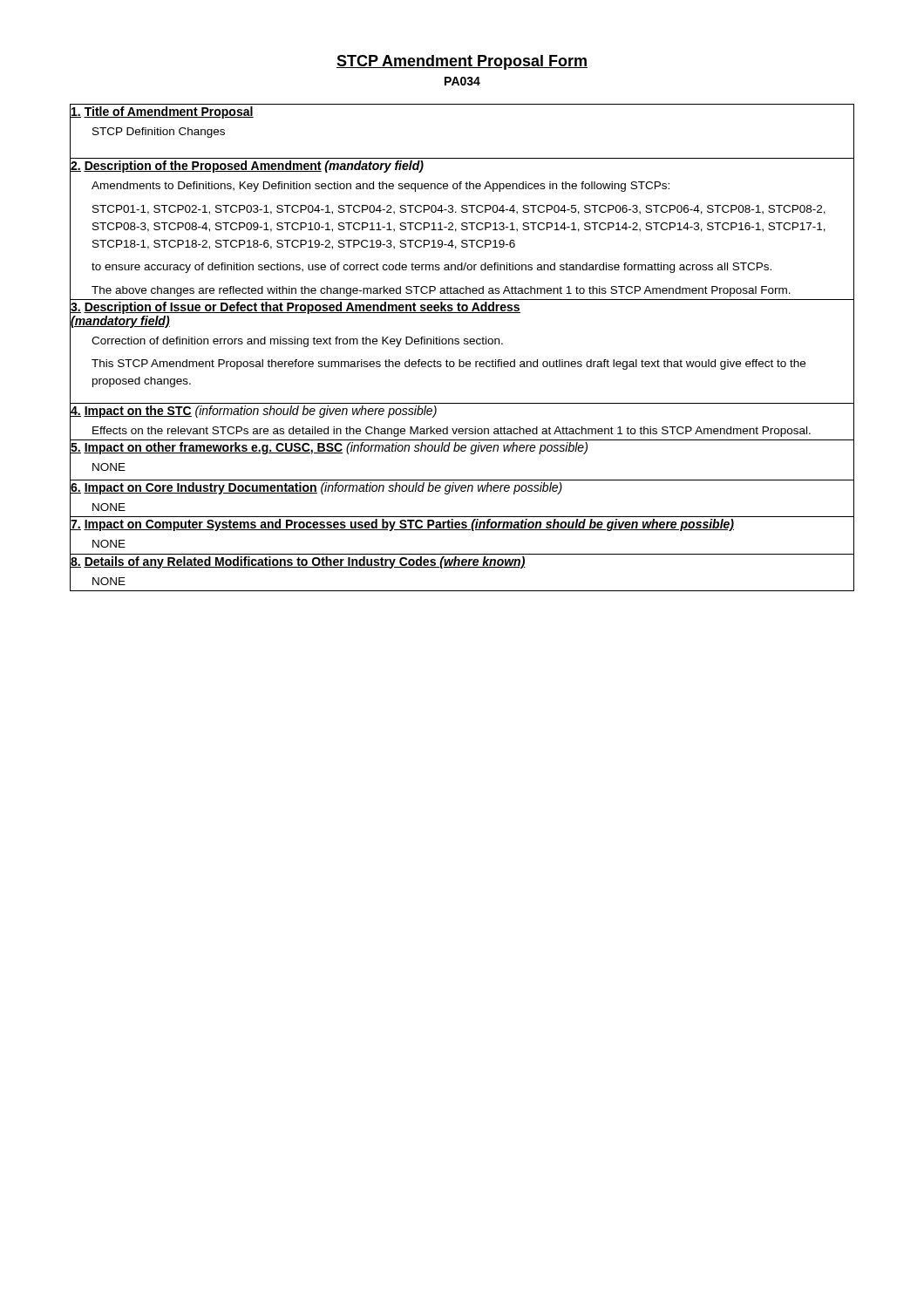Locate the section header that opens with "7.Impact on Computer Systems and Processes"

click(402, 524)
